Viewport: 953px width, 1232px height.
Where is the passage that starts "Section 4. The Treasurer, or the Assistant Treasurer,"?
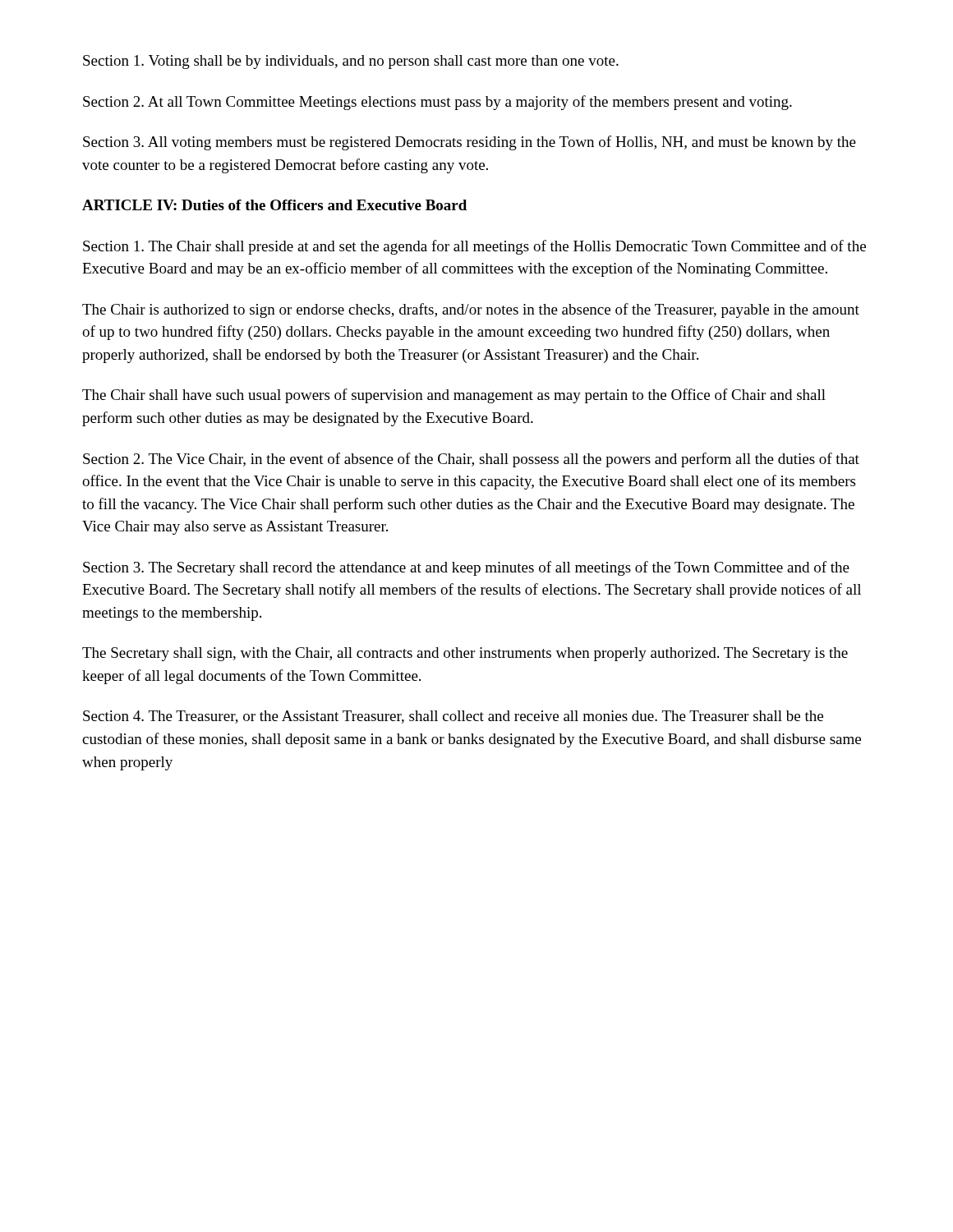click(472, 739)
